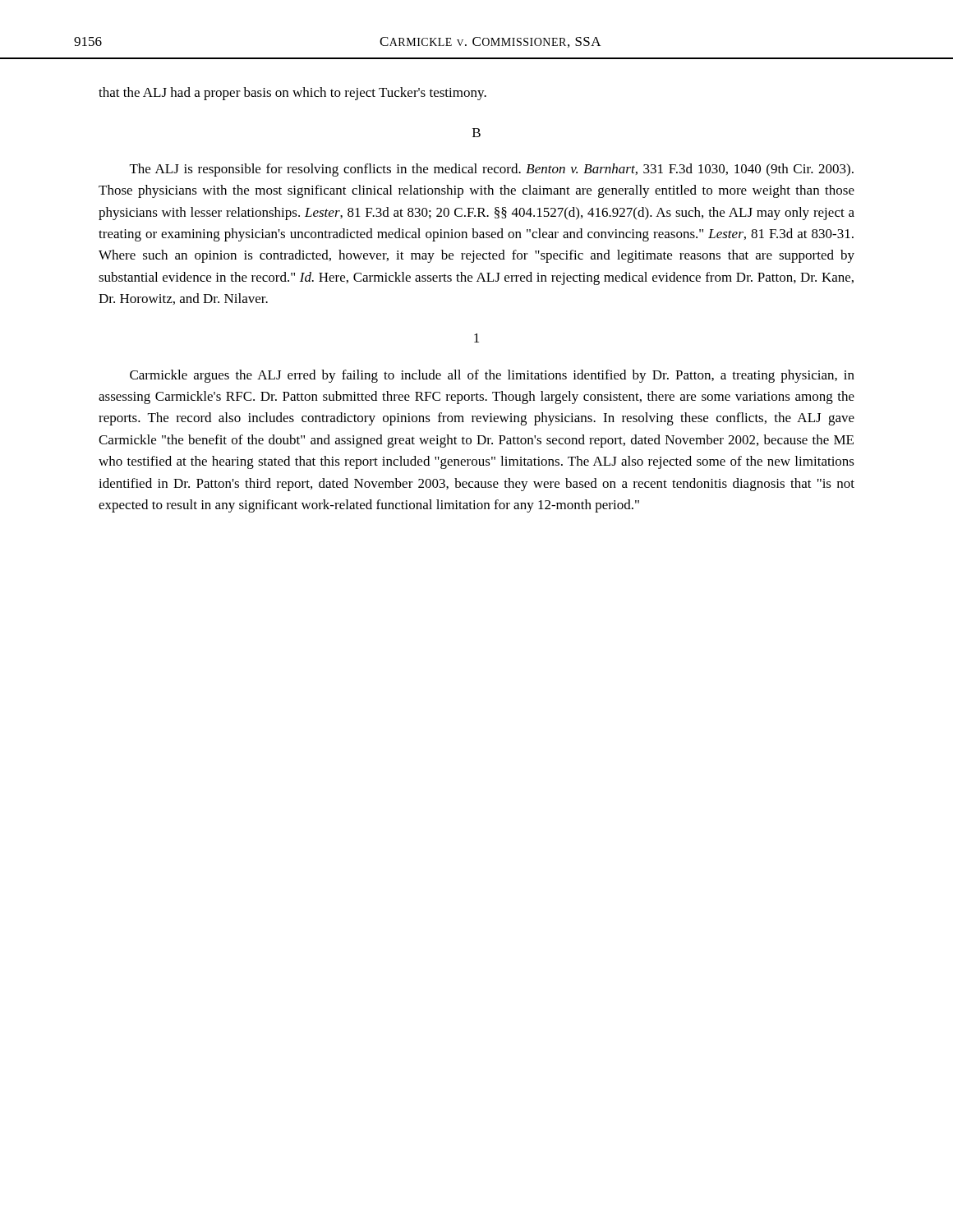The image size is (953, 1232).
Task: Locate the block of text that opens with "Carmickle argues the ALJ"
Action: pos(476,440)
